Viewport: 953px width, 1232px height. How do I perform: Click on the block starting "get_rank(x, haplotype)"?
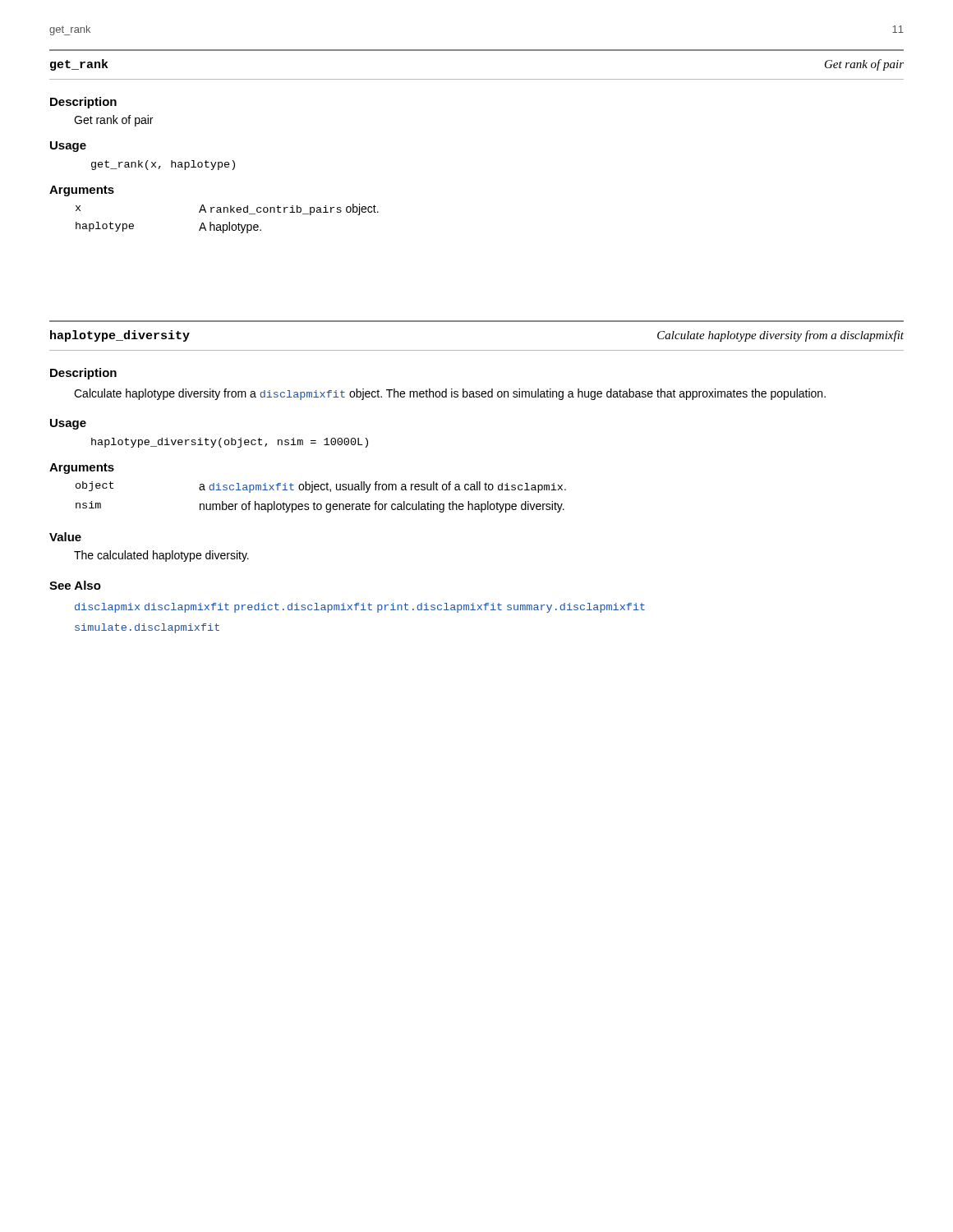tap(164, 165)
